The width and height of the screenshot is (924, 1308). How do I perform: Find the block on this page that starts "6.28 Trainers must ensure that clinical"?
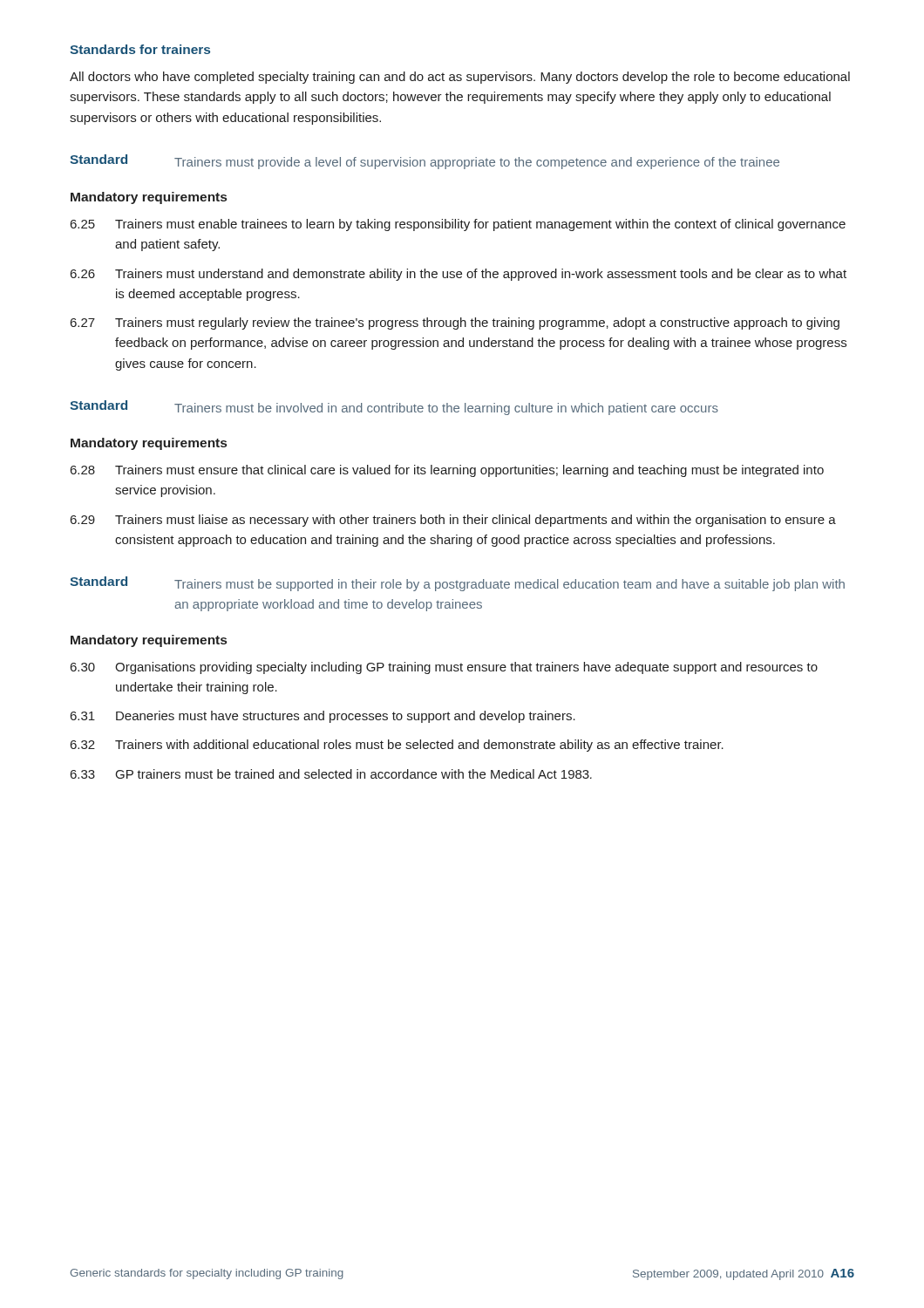(x=462, y=480)
